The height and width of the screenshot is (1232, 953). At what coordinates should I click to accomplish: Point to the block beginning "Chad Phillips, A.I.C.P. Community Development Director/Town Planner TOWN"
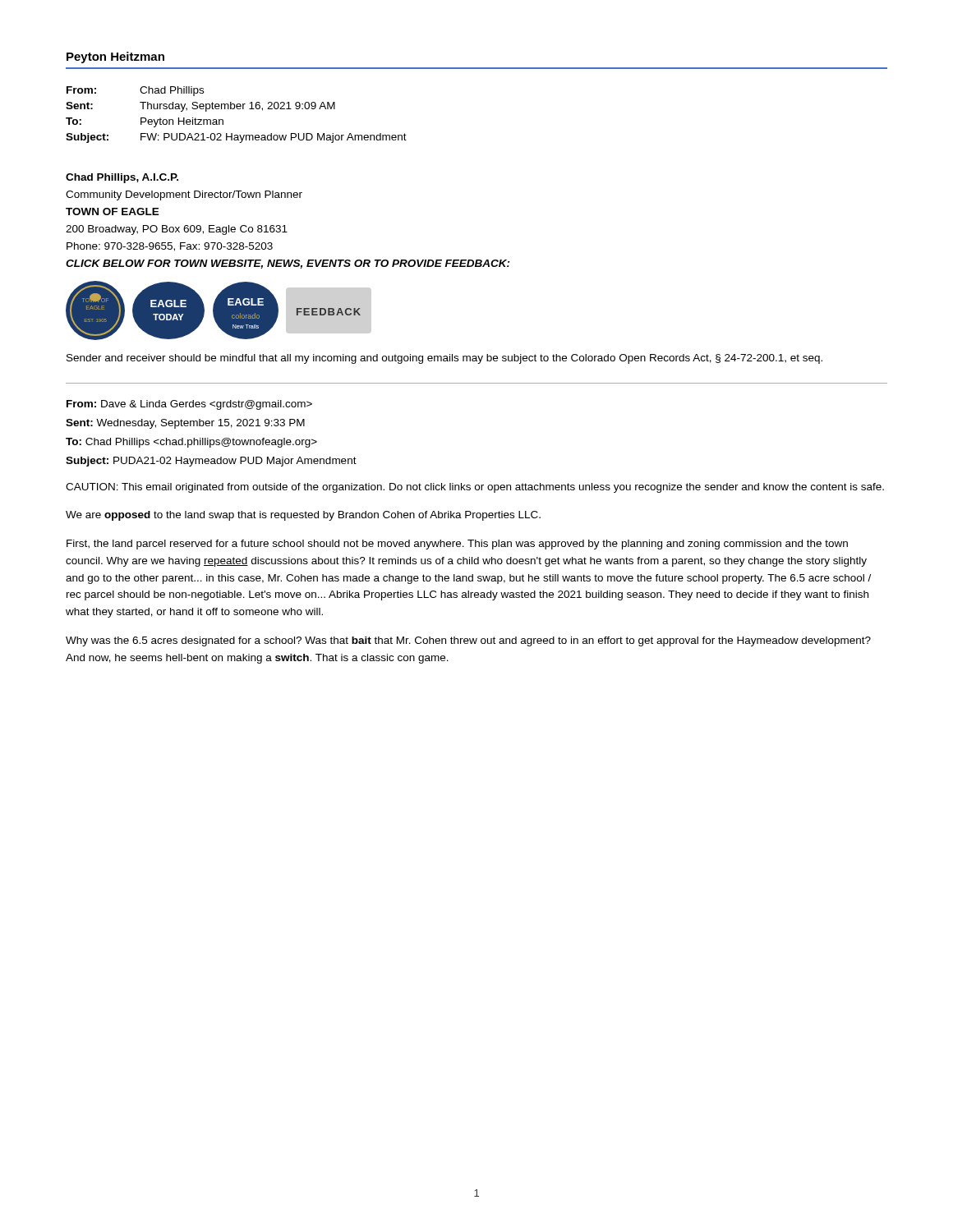click(288, 220)
